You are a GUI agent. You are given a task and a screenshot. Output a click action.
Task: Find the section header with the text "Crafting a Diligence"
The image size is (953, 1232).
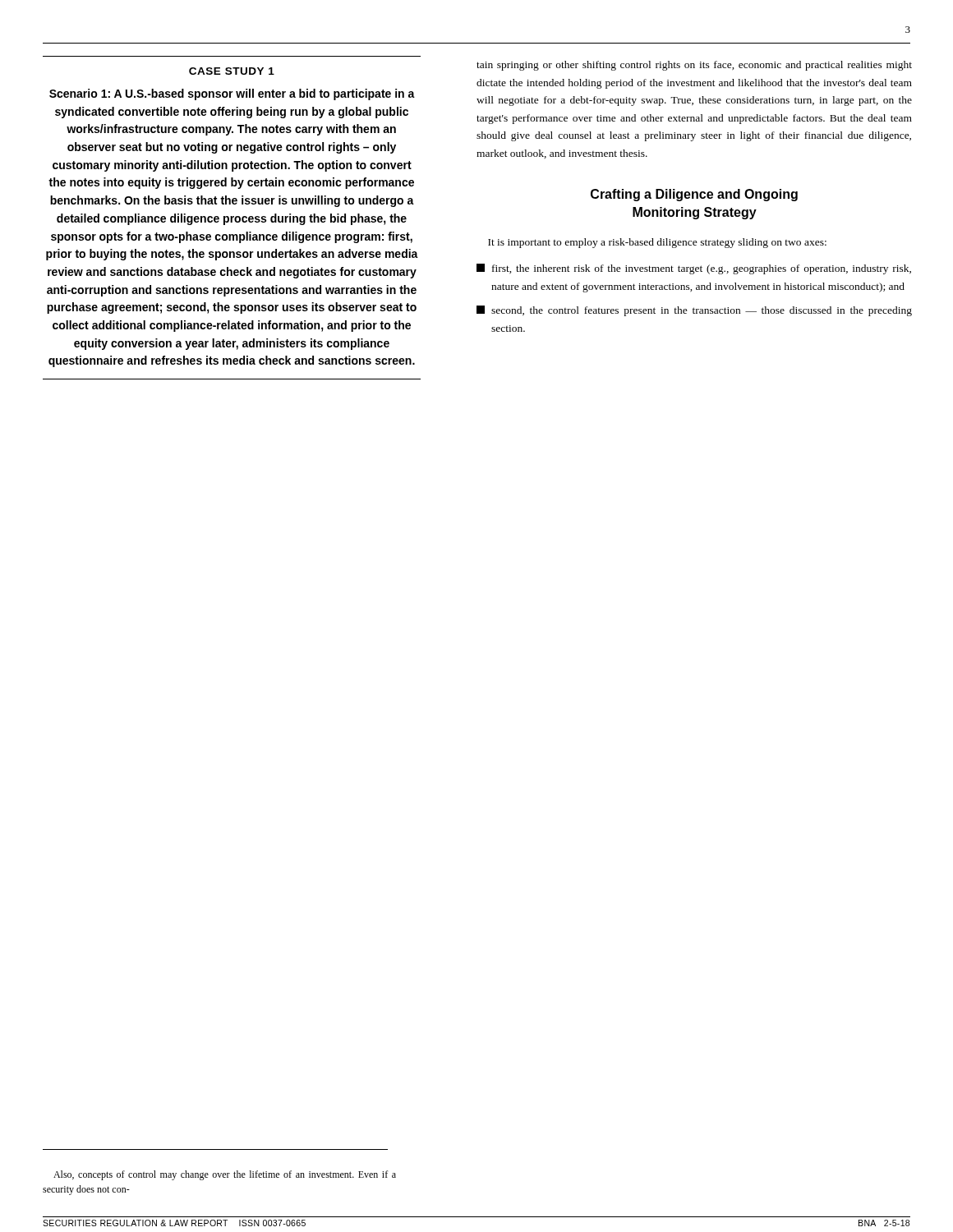pyautogui.click(x=694, y=203)
